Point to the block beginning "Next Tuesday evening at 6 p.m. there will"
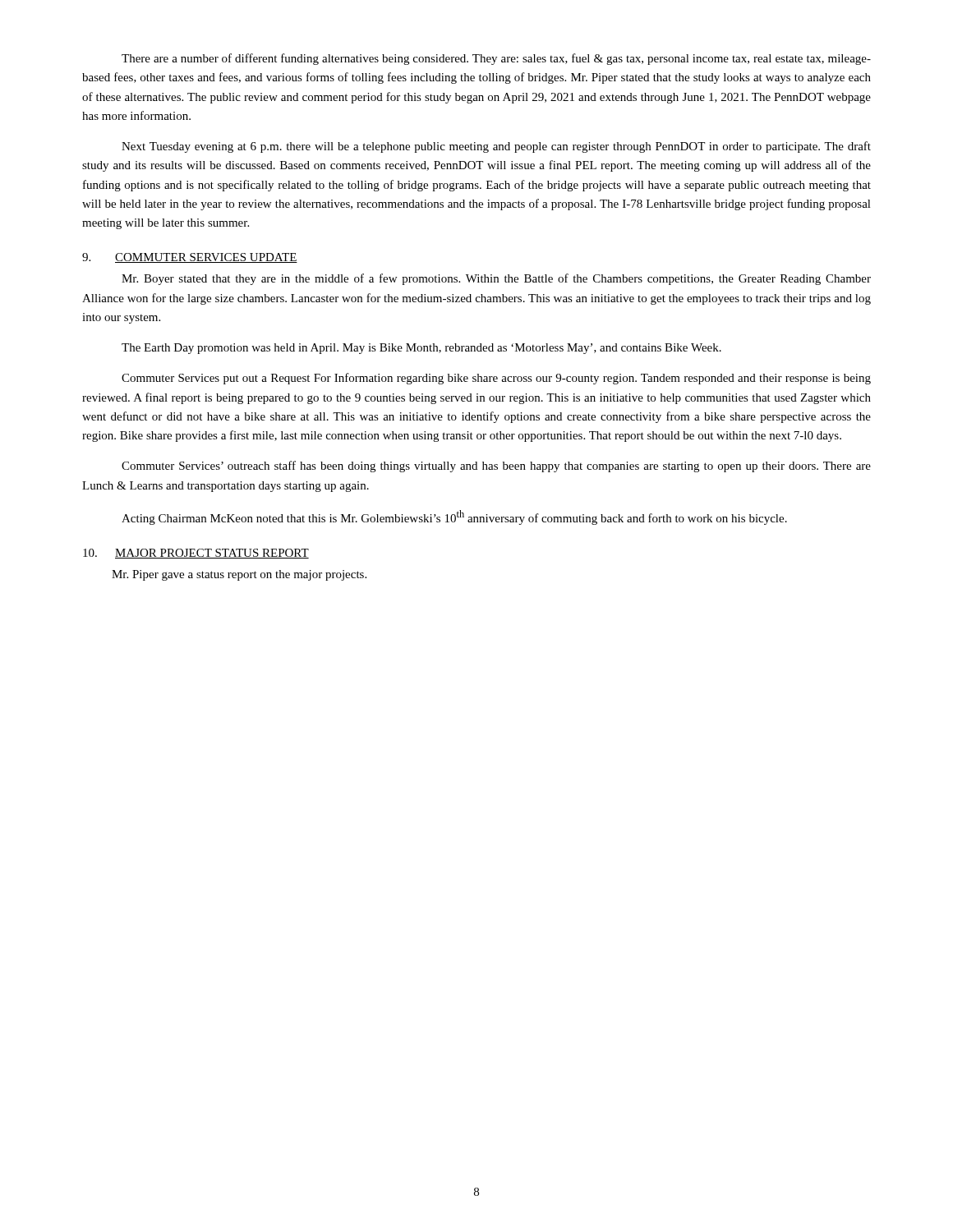This screenshot has width=953, height=1232. tap(476, 185)
